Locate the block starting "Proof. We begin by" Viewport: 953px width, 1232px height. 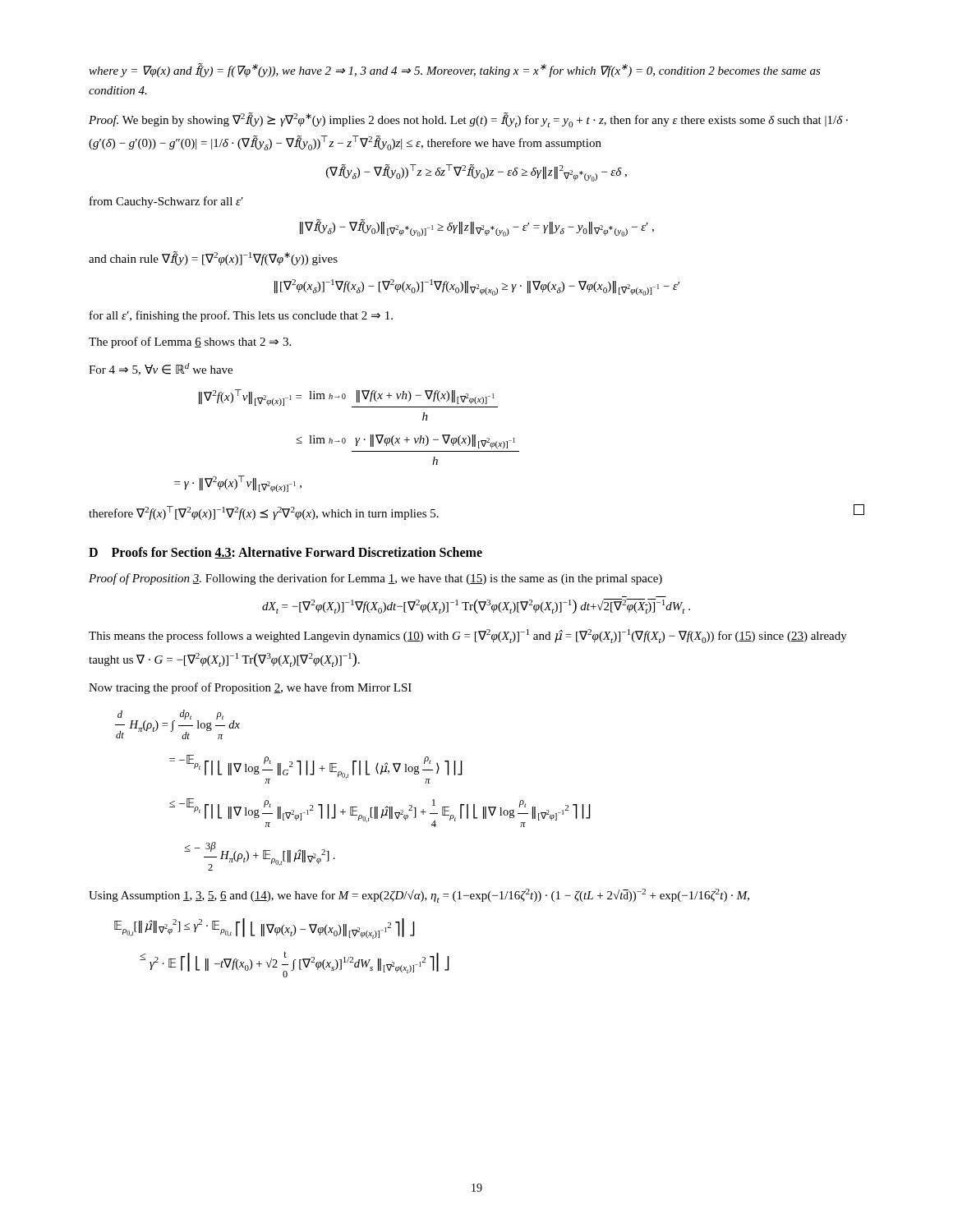(469, 131)
